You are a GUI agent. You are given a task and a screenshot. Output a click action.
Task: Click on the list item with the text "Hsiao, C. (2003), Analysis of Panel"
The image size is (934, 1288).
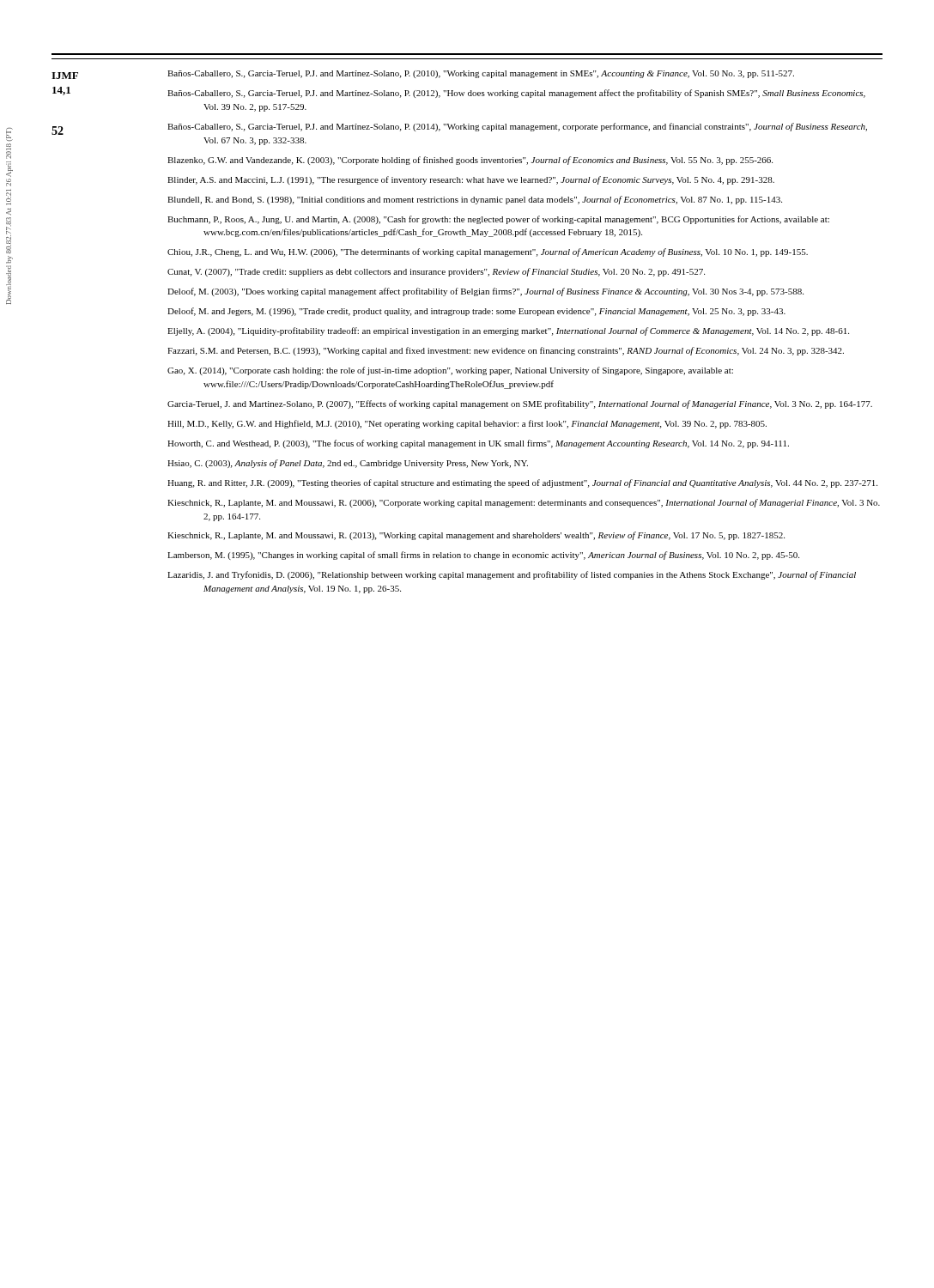348,463
